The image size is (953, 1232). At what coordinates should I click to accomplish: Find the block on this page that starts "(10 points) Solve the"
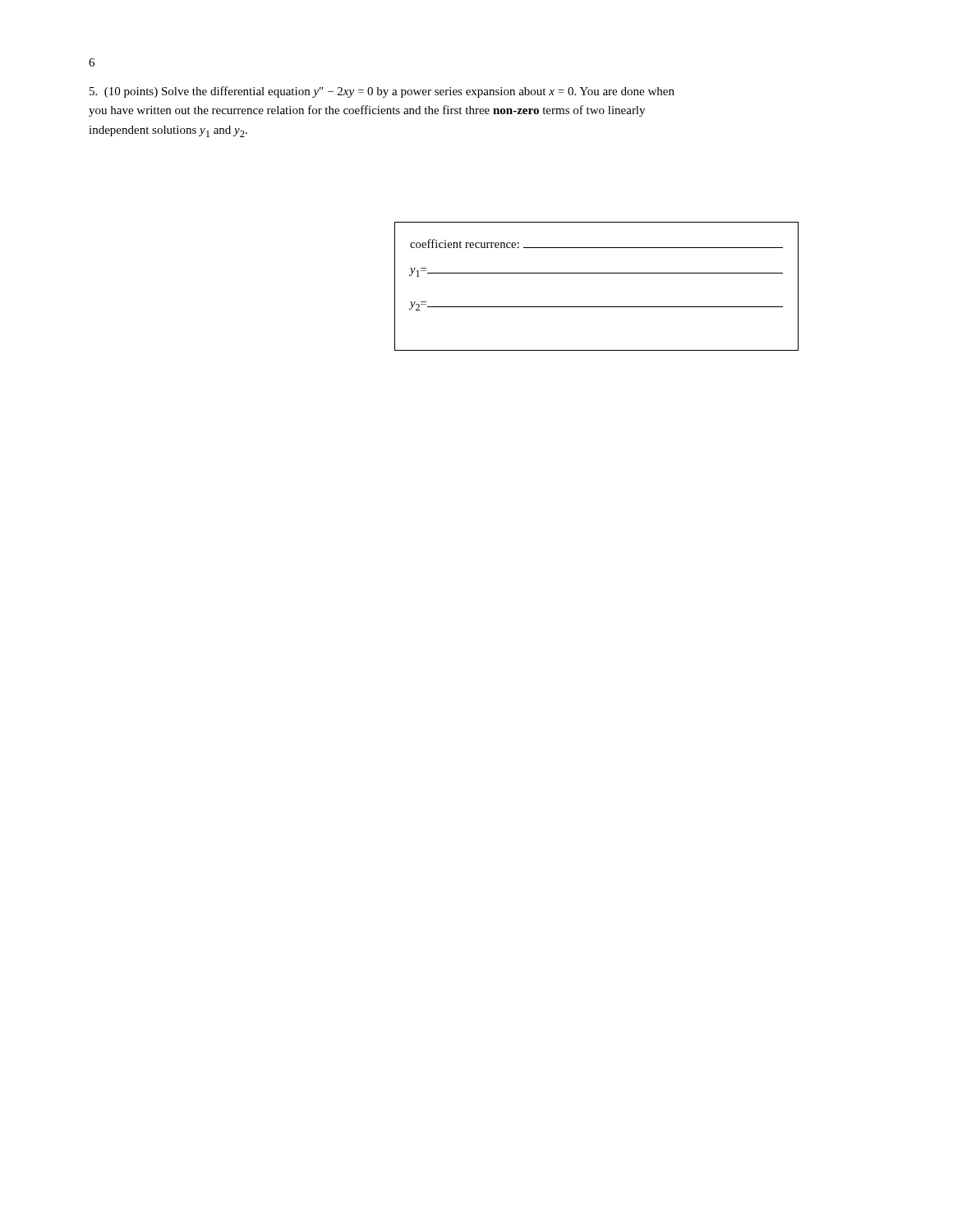(x=382, y=112)
